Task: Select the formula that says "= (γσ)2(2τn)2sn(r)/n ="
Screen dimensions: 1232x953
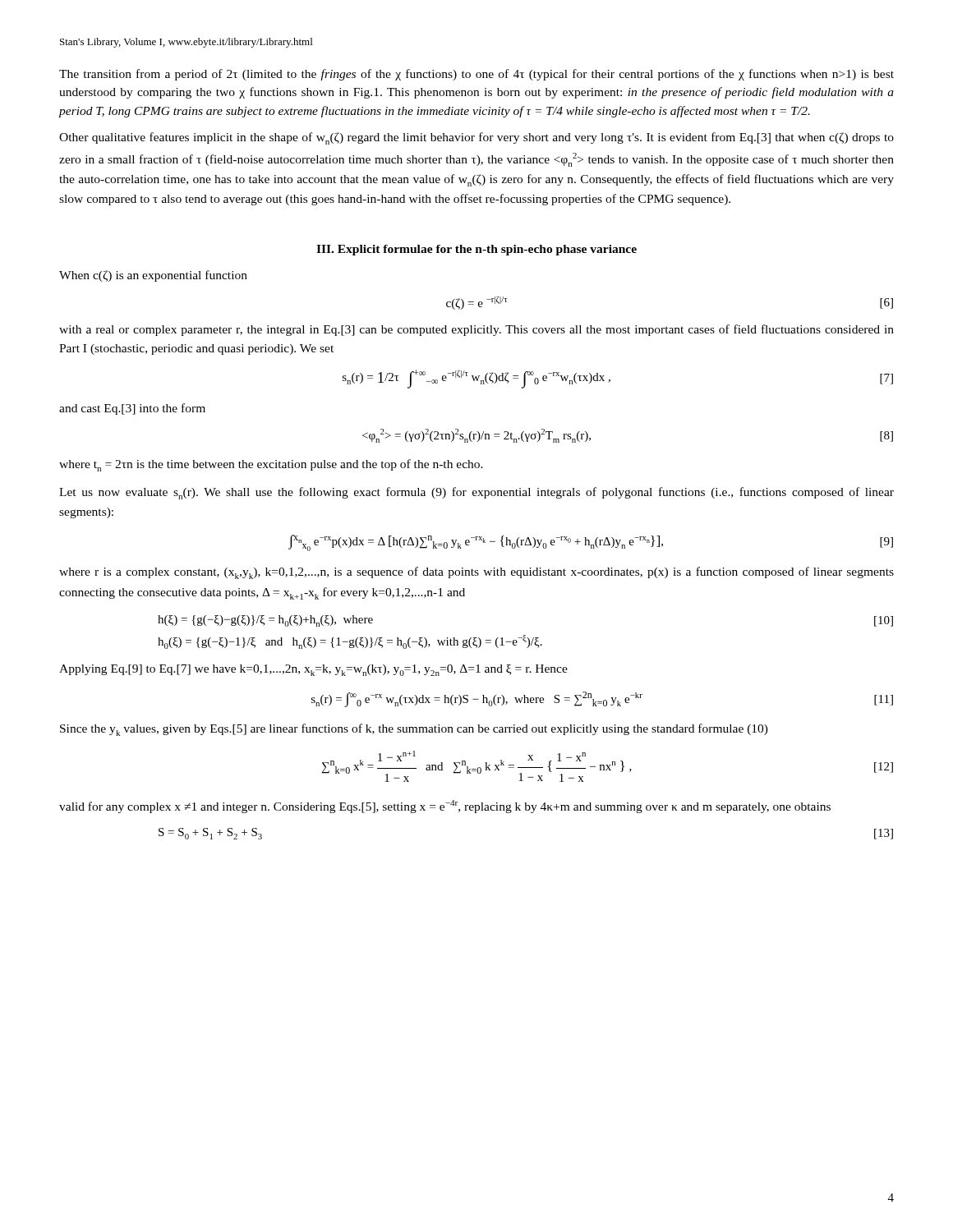Action: pyautogui.click(x=501, y=436)
